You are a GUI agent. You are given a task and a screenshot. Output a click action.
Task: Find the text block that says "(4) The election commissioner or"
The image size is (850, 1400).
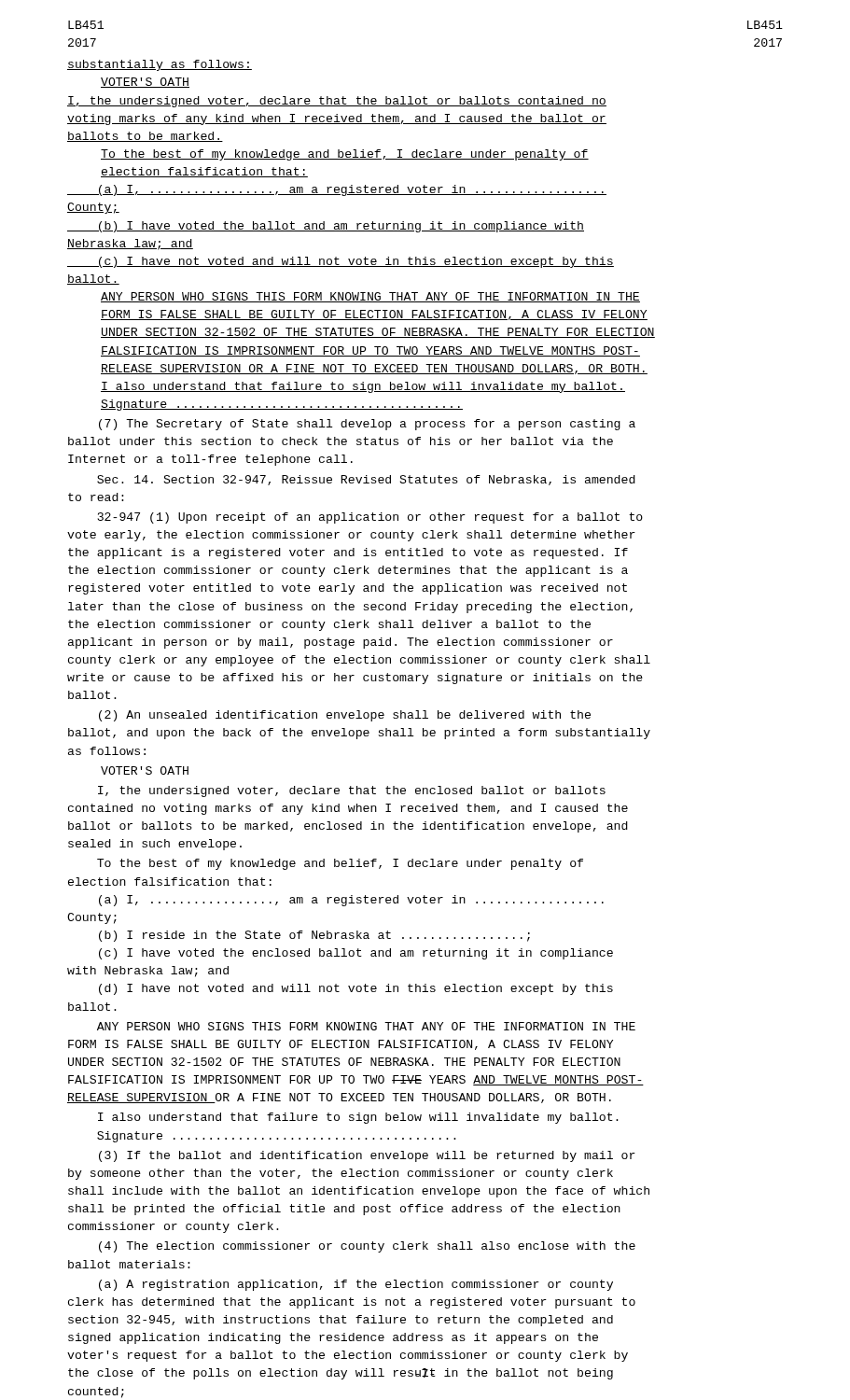point(351,1256)
